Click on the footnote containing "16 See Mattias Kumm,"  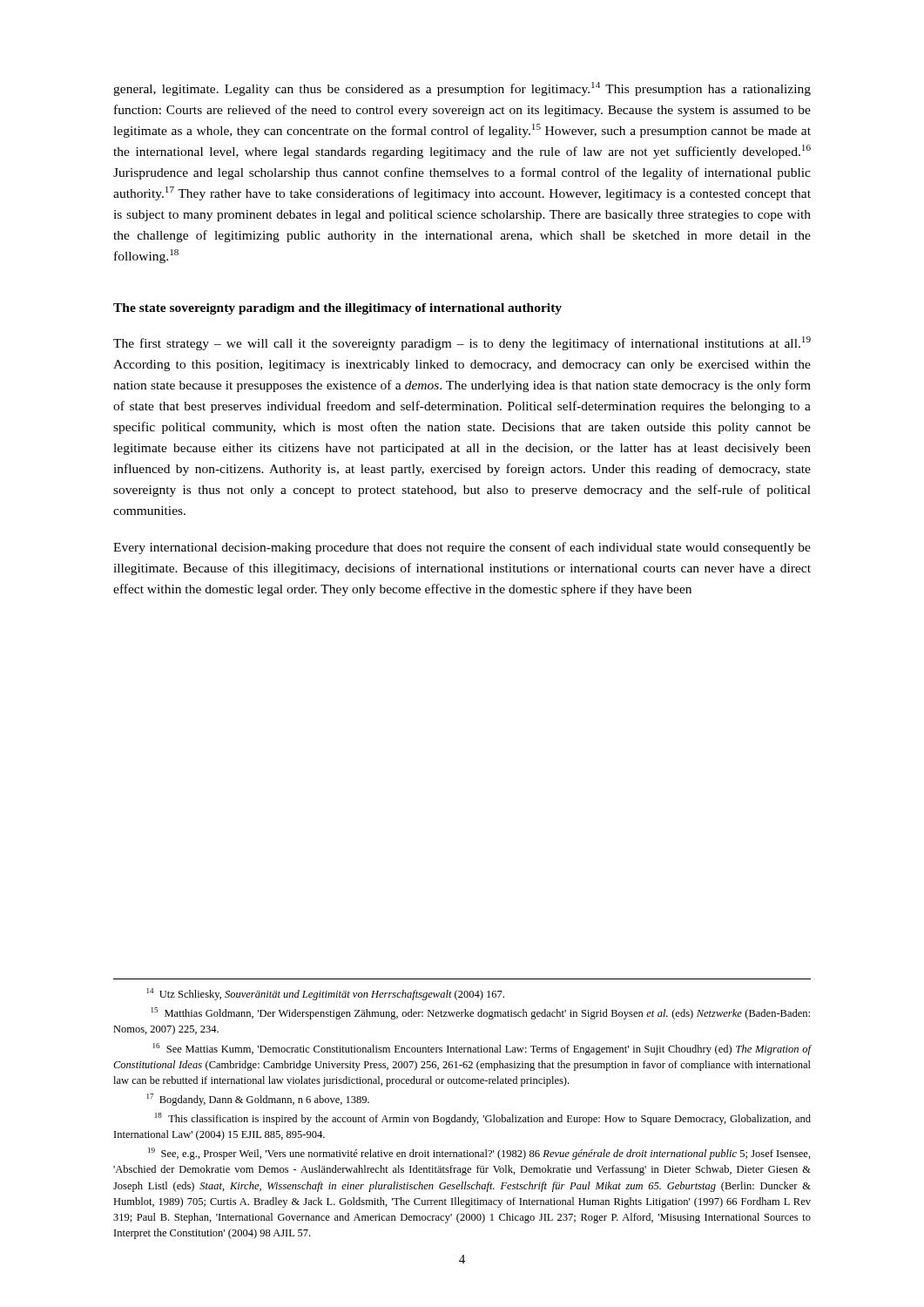click(462, 1064)
